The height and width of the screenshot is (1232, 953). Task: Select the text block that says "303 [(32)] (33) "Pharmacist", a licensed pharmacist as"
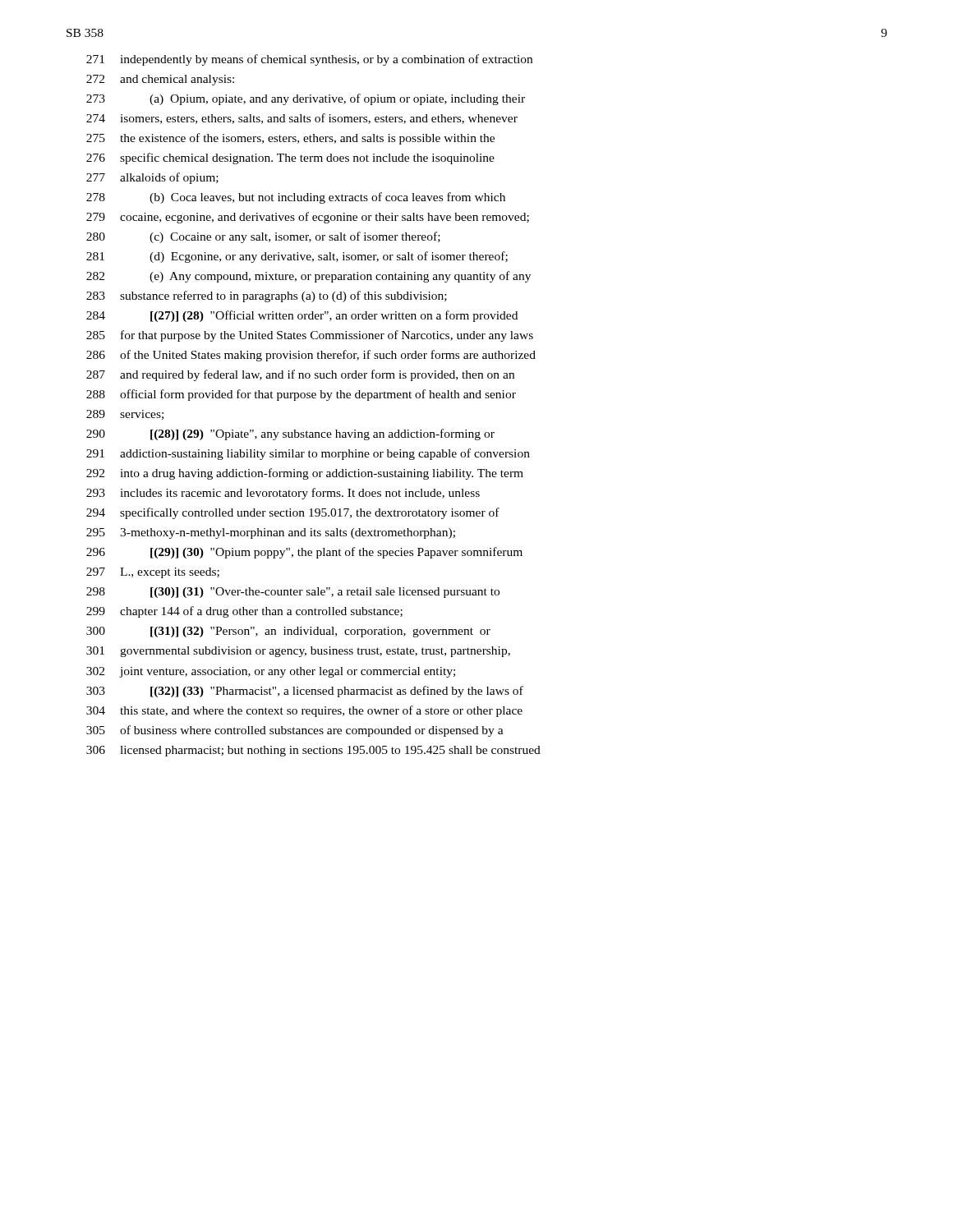[x=476, y=720]
